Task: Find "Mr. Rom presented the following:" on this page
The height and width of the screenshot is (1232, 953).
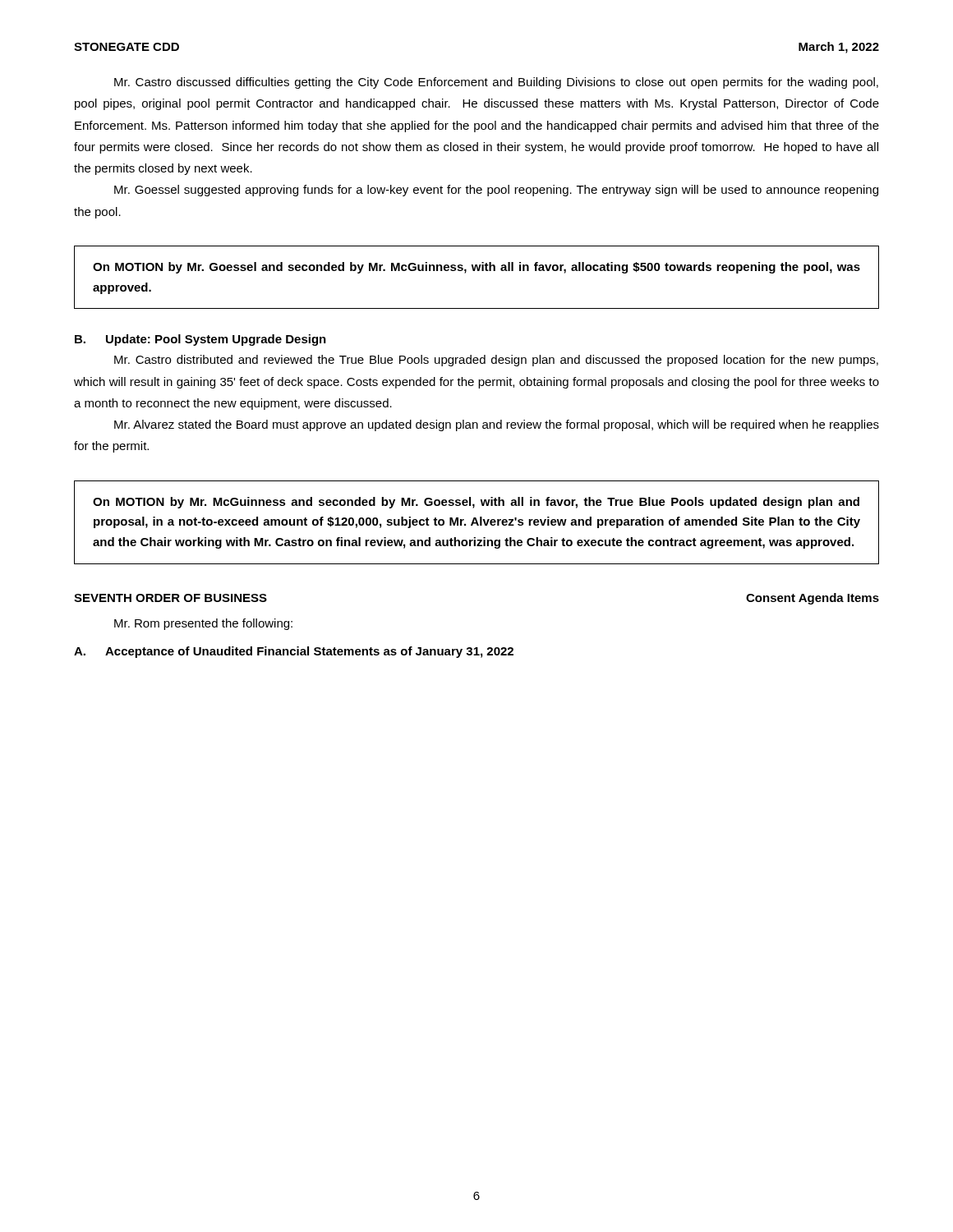Action: (203, 624)
